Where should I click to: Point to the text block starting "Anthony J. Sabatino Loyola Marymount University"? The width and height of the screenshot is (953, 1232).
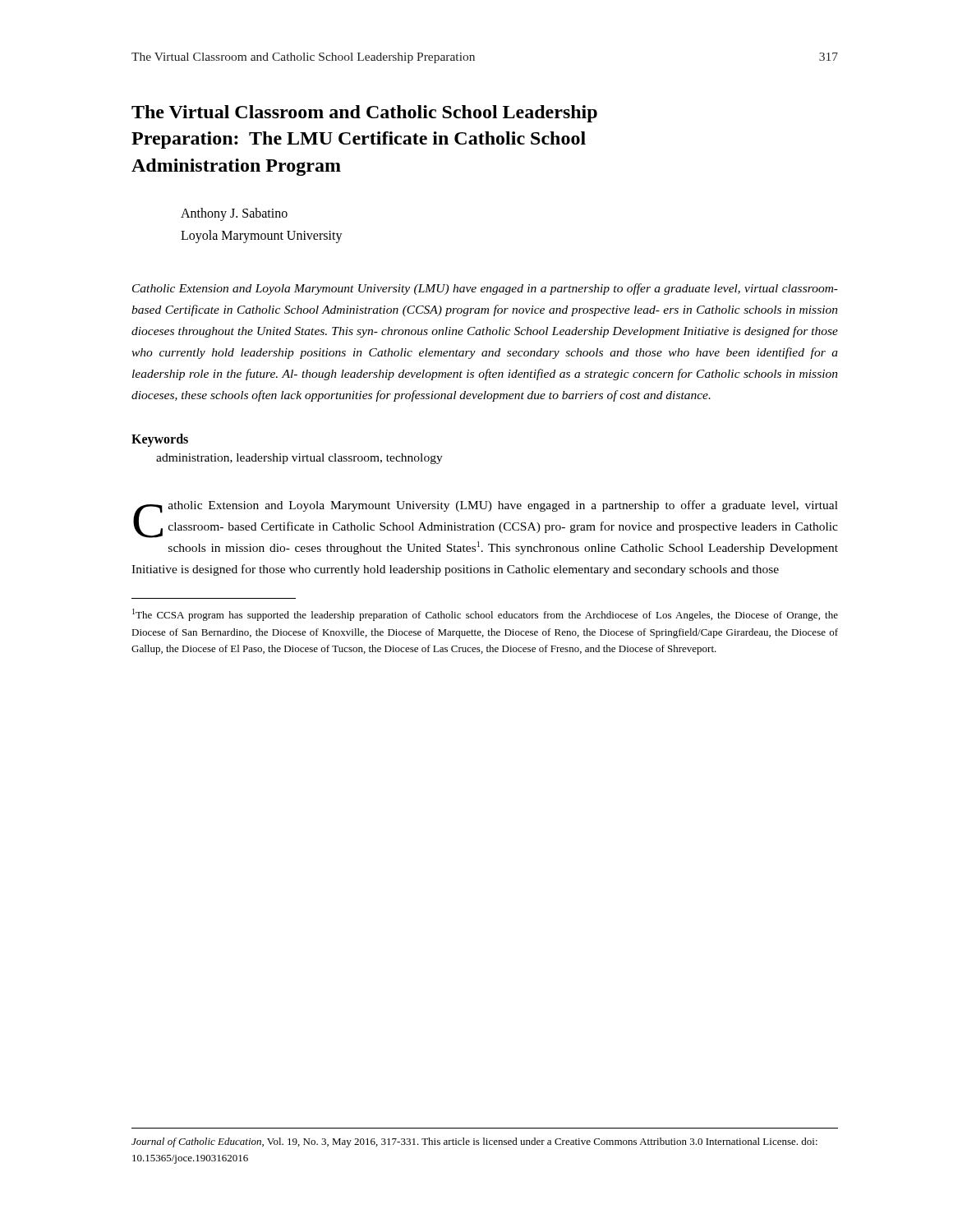(261, 224)
